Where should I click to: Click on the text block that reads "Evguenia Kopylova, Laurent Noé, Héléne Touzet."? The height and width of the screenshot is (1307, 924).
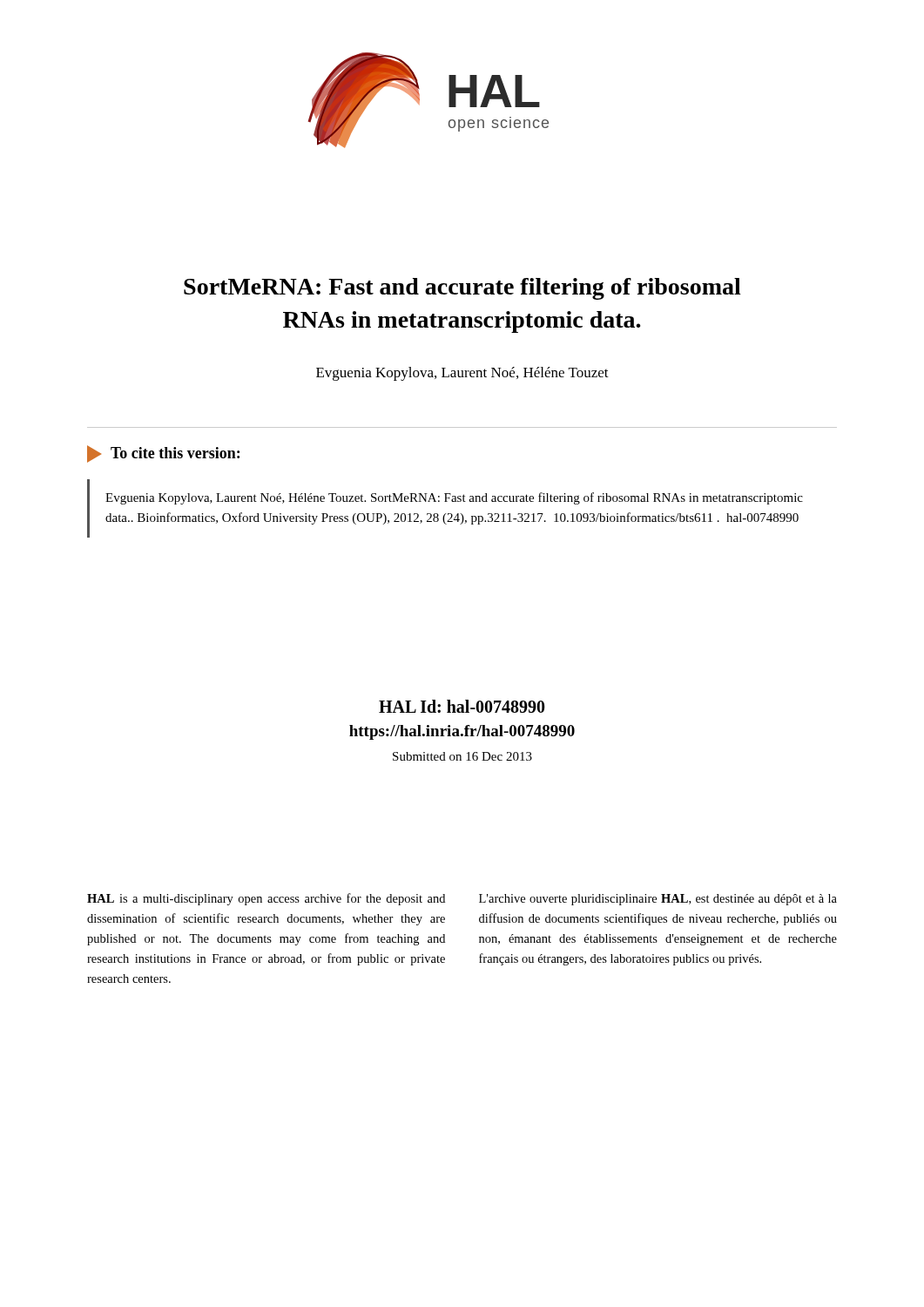click(x=462, y=508)
